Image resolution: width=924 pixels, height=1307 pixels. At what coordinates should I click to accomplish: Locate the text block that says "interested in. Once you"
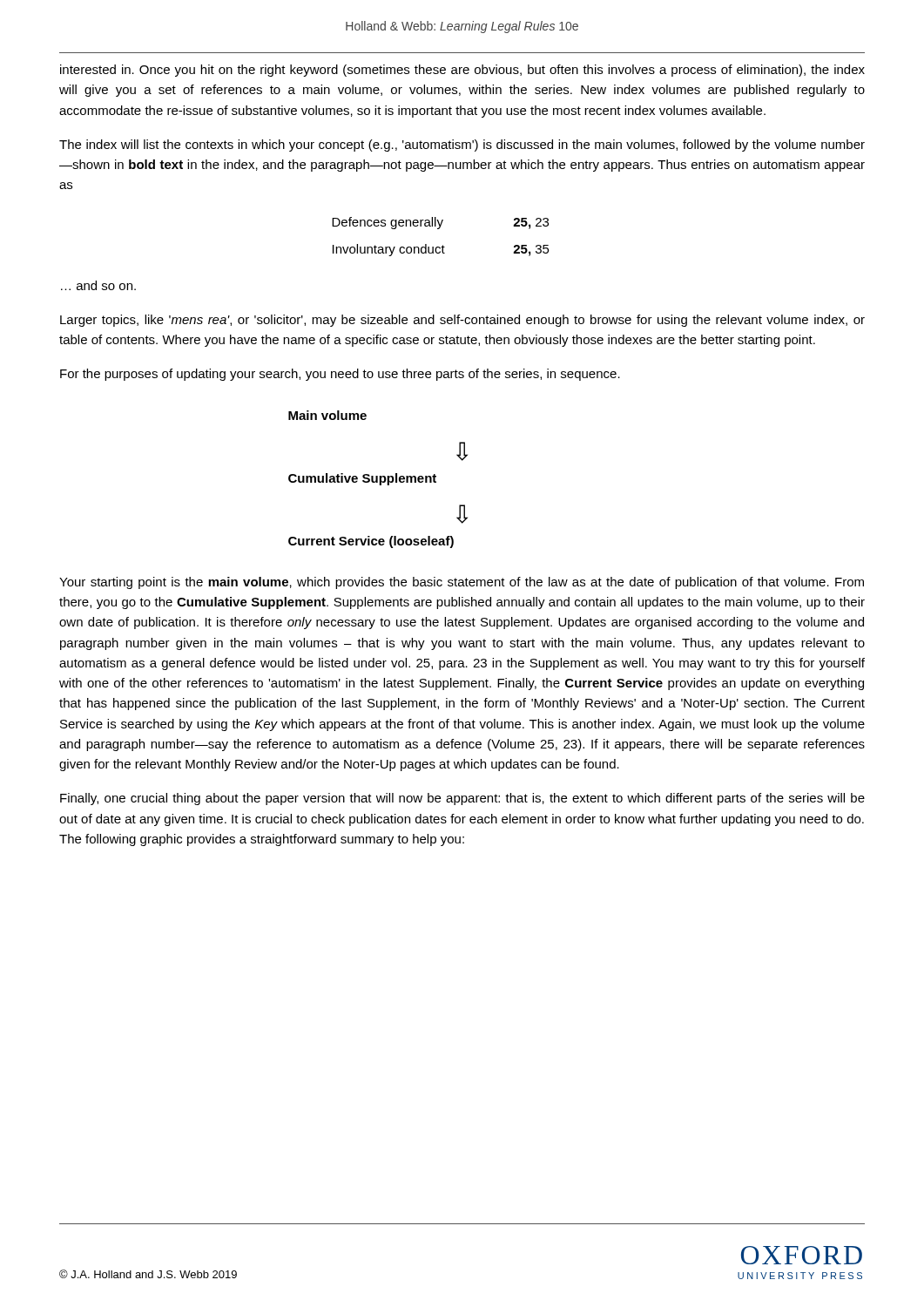462,90
